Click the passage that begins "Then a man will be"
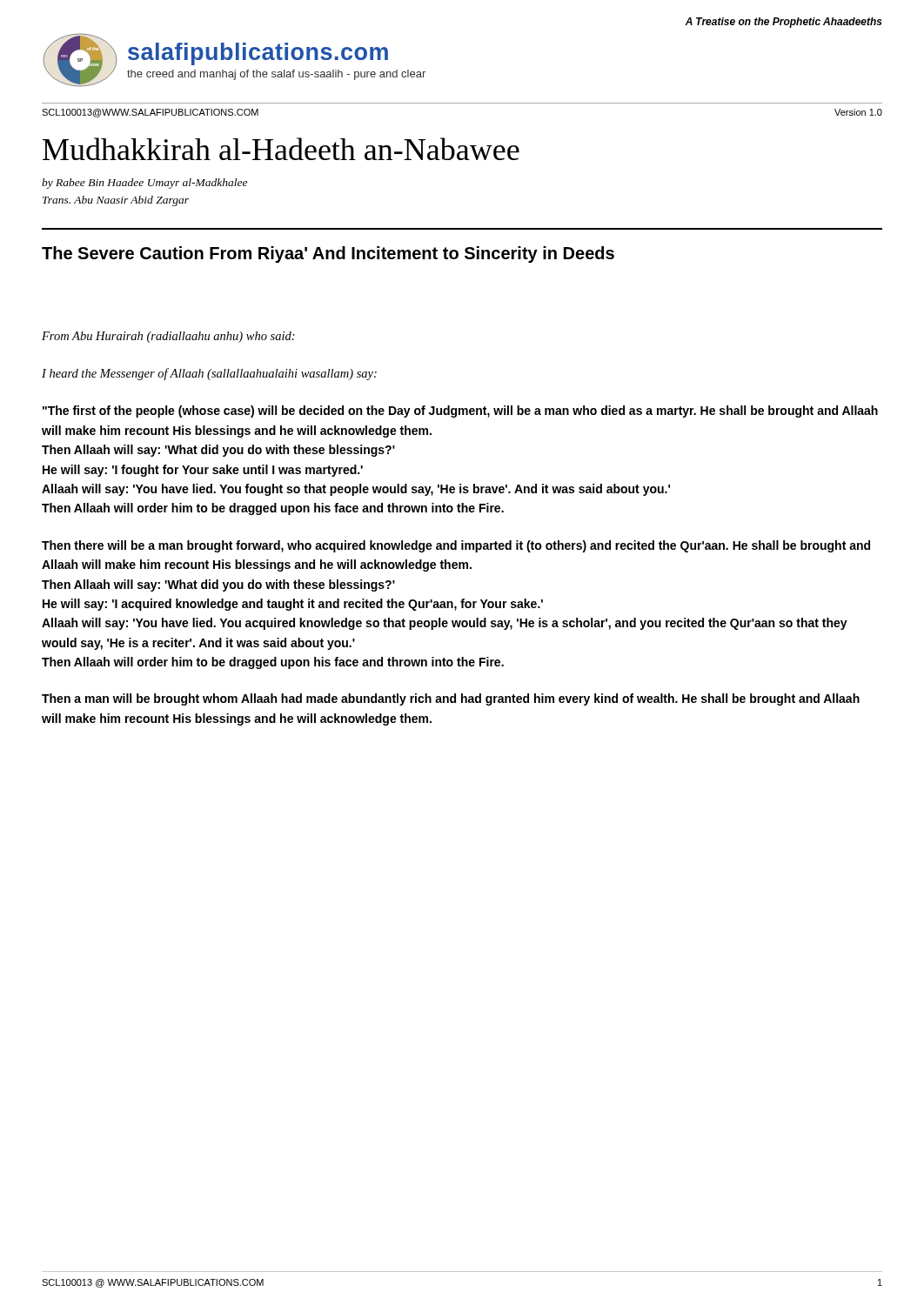924x1305 pixels. [x=451, y=709]
